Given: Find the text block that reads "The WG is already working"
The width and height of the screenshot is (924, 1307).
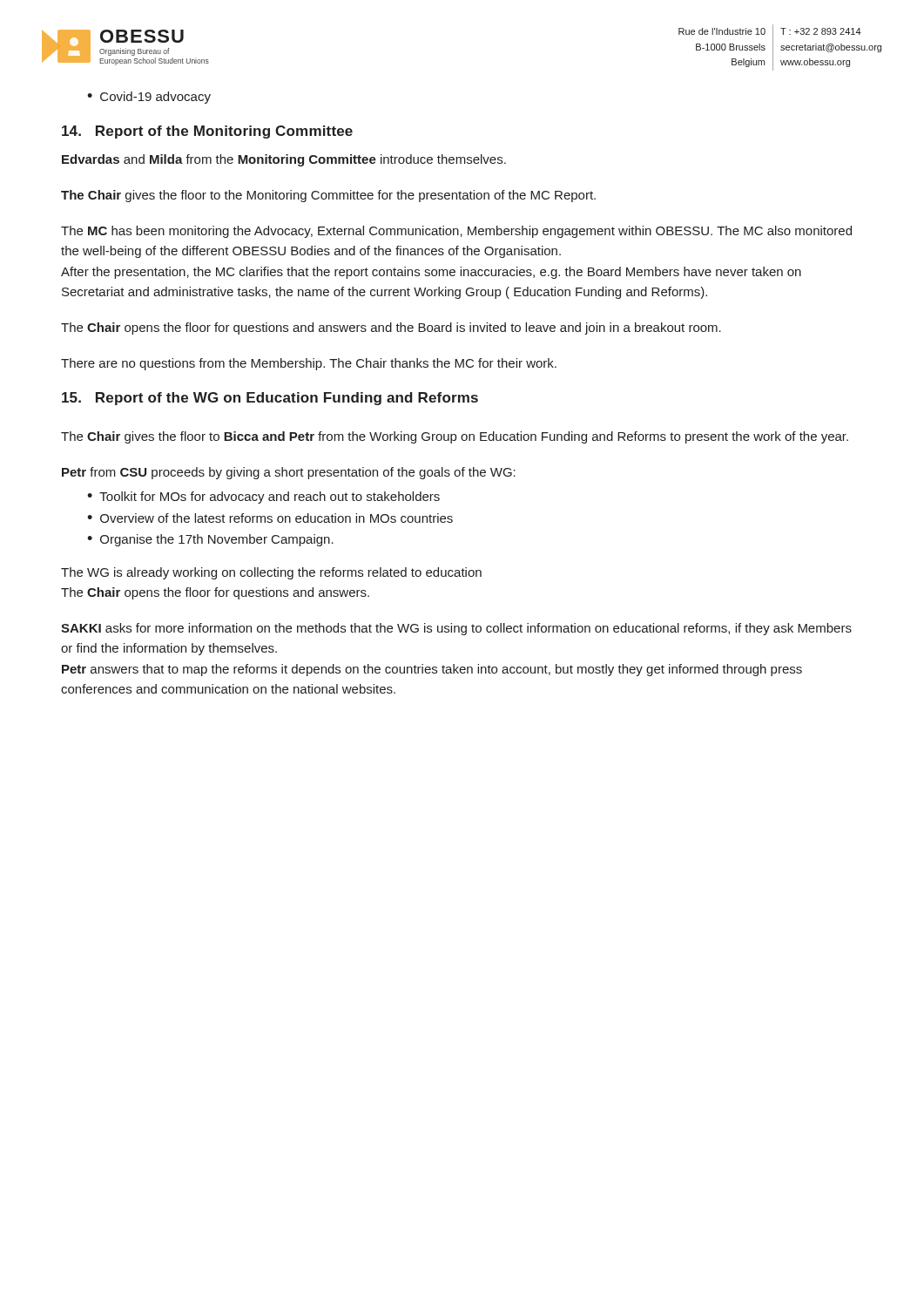Looking at the screenshot, I should tap(272, 582).
